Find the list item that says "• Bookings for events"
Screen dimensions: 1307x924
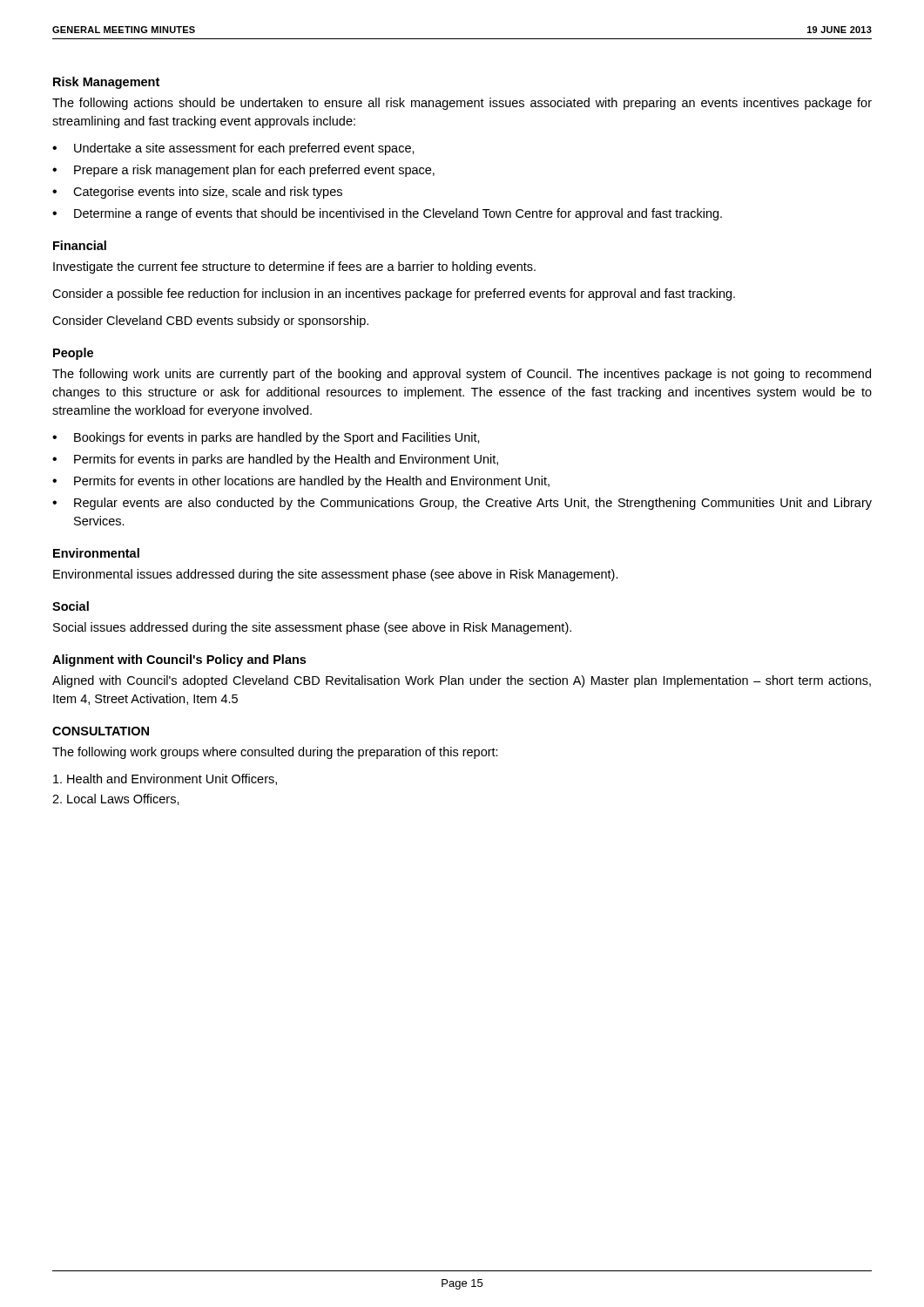pos(462,438)
